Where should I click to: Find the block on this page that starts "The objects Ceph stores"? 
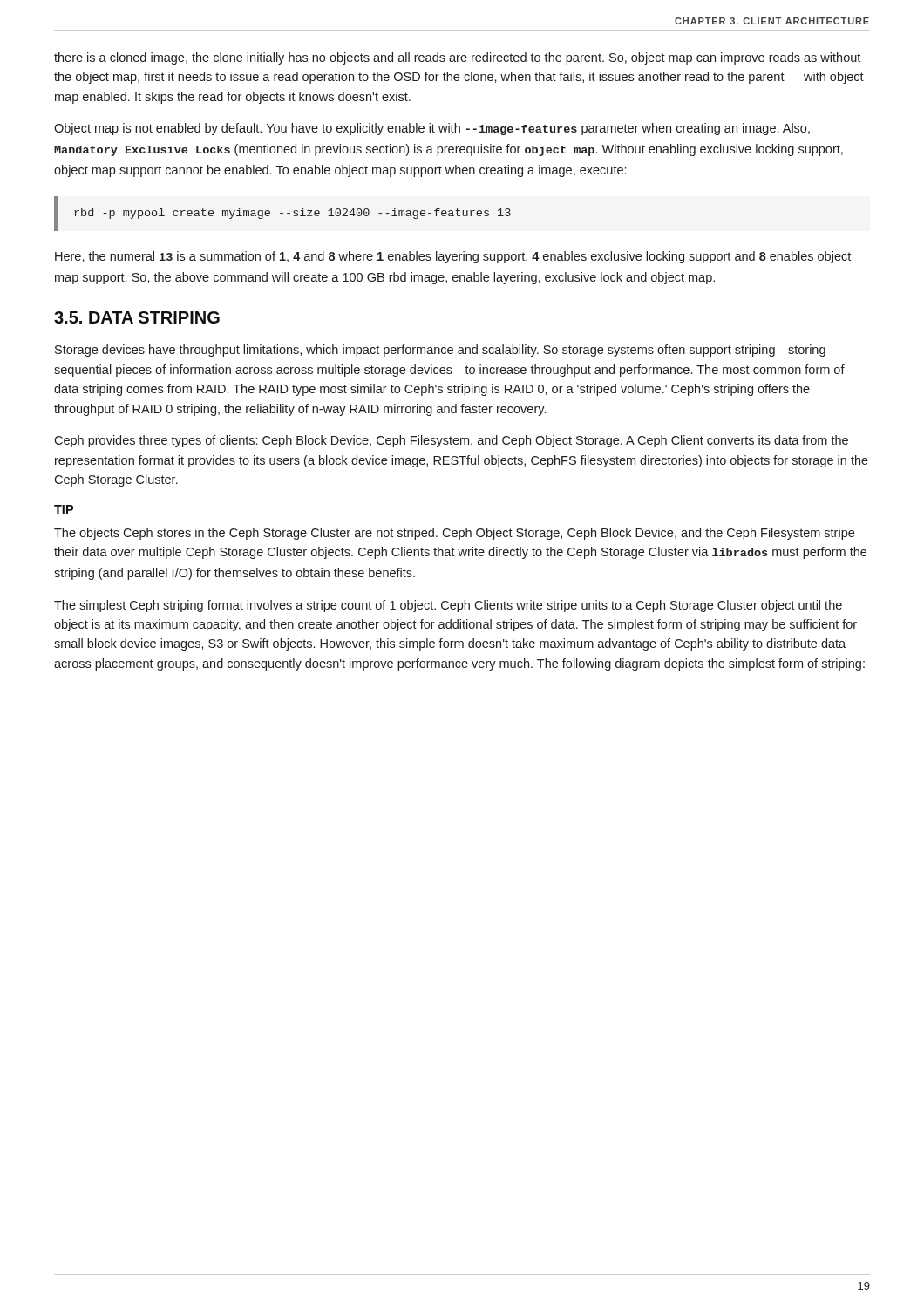pyautogui.click(x=462, y=553)
